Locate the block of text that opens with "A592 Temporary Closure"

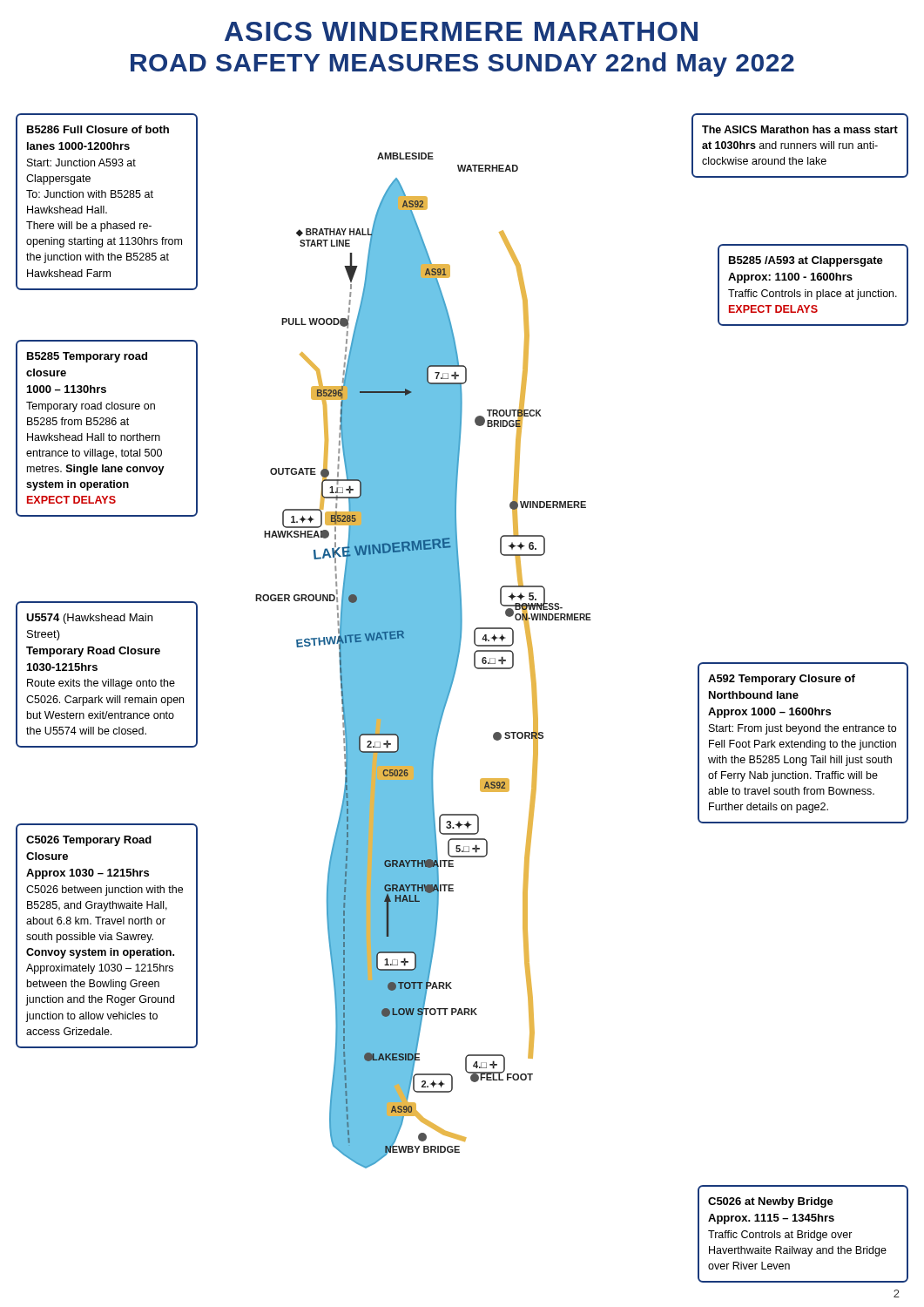click(803, 742)
